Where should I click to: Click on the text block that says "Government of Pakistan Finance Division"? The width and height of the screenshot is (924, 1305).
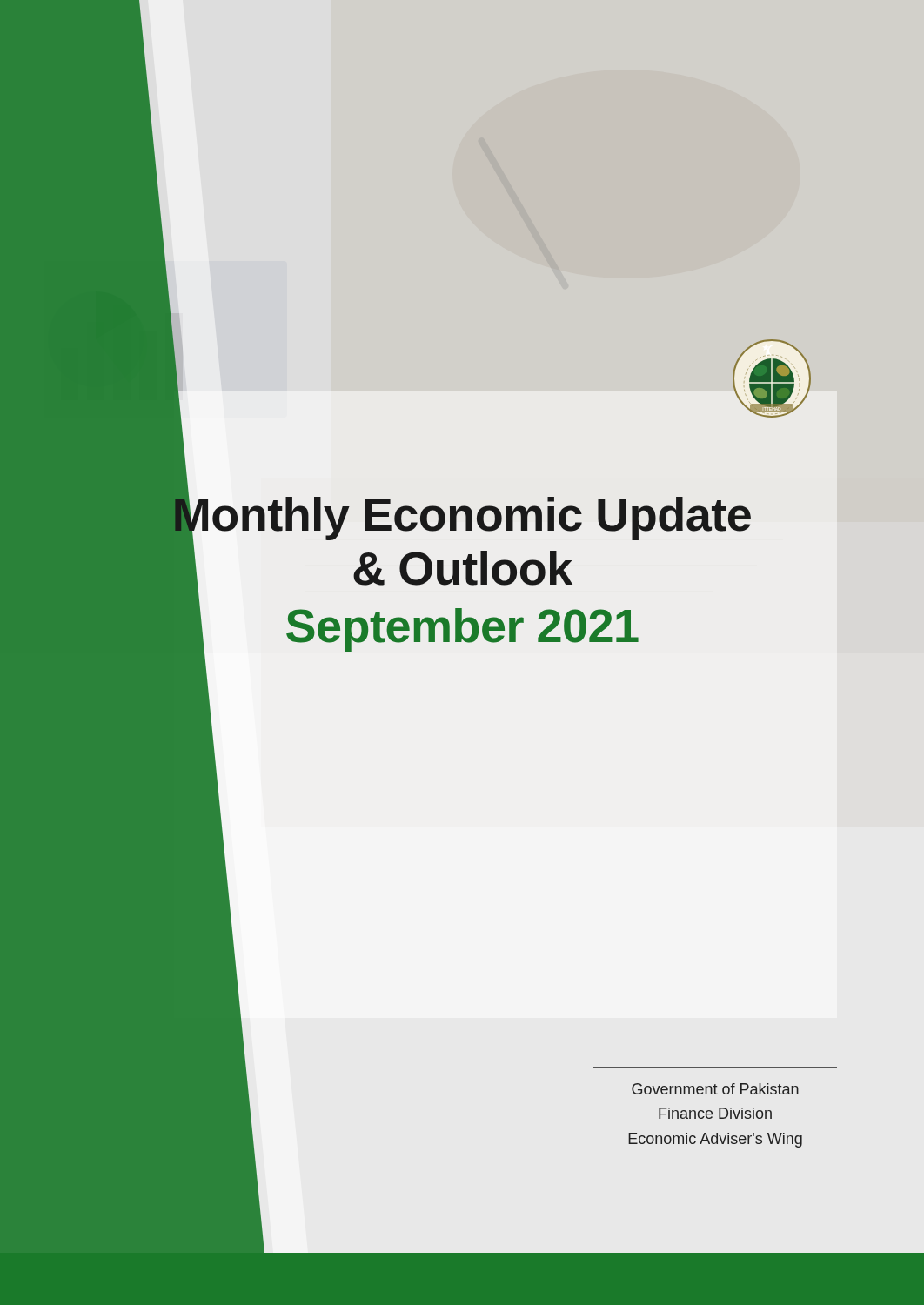click(x=715, y=1114)
